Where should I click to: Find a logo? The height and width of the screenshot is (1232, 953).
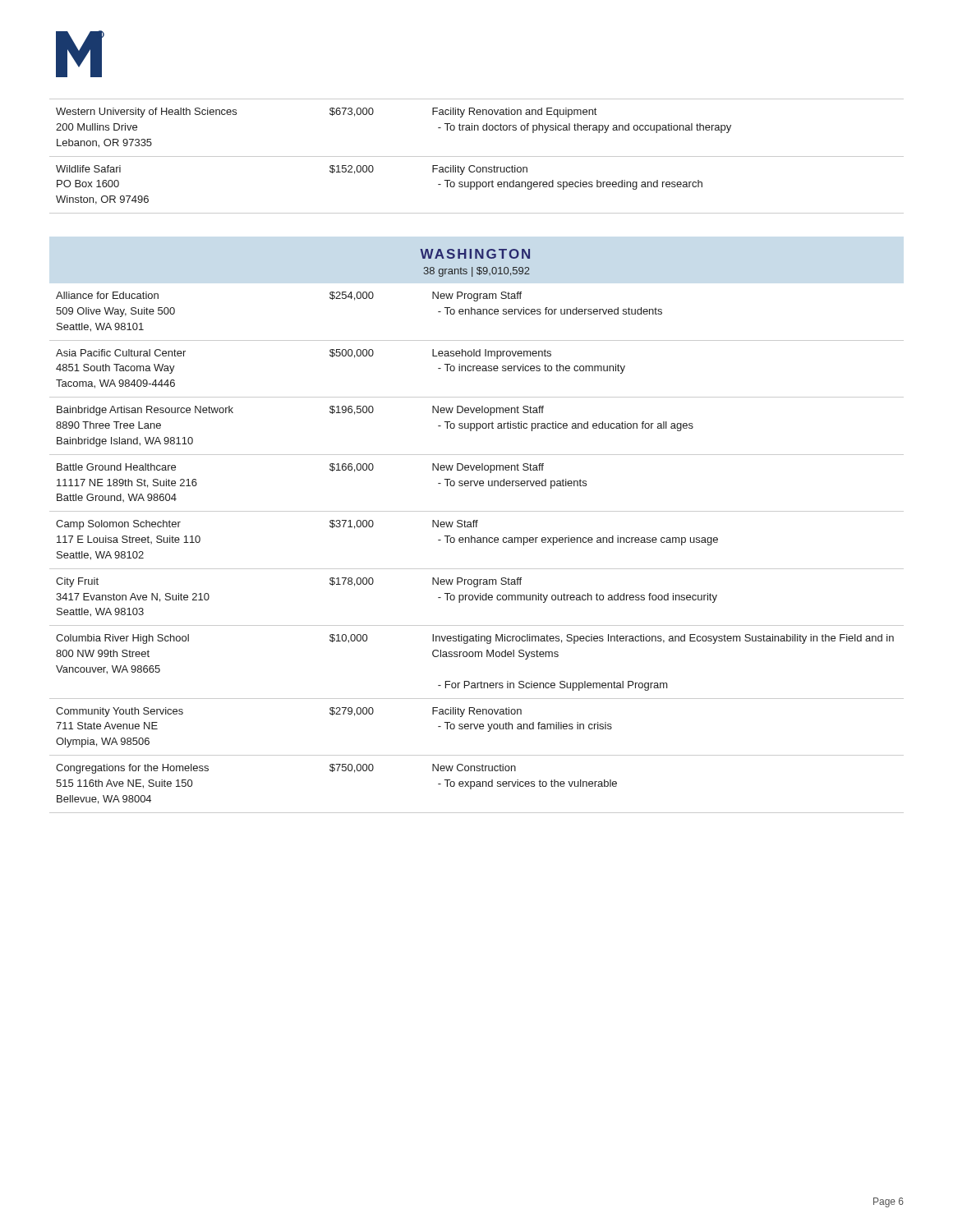click(82, 57)
